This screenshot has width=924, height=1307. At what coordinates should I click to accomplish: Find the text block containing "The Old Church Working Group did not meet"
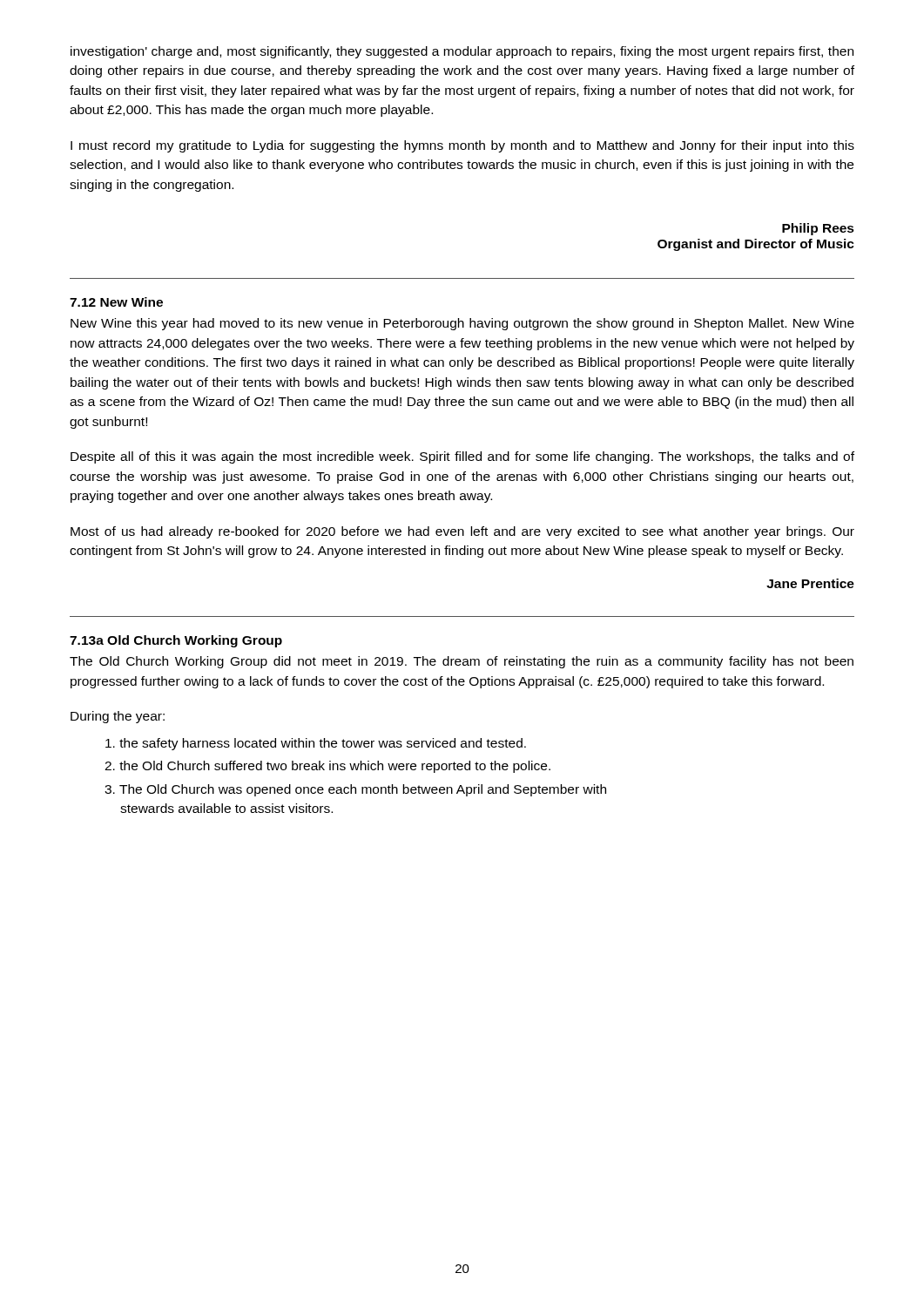coord(462,671)
